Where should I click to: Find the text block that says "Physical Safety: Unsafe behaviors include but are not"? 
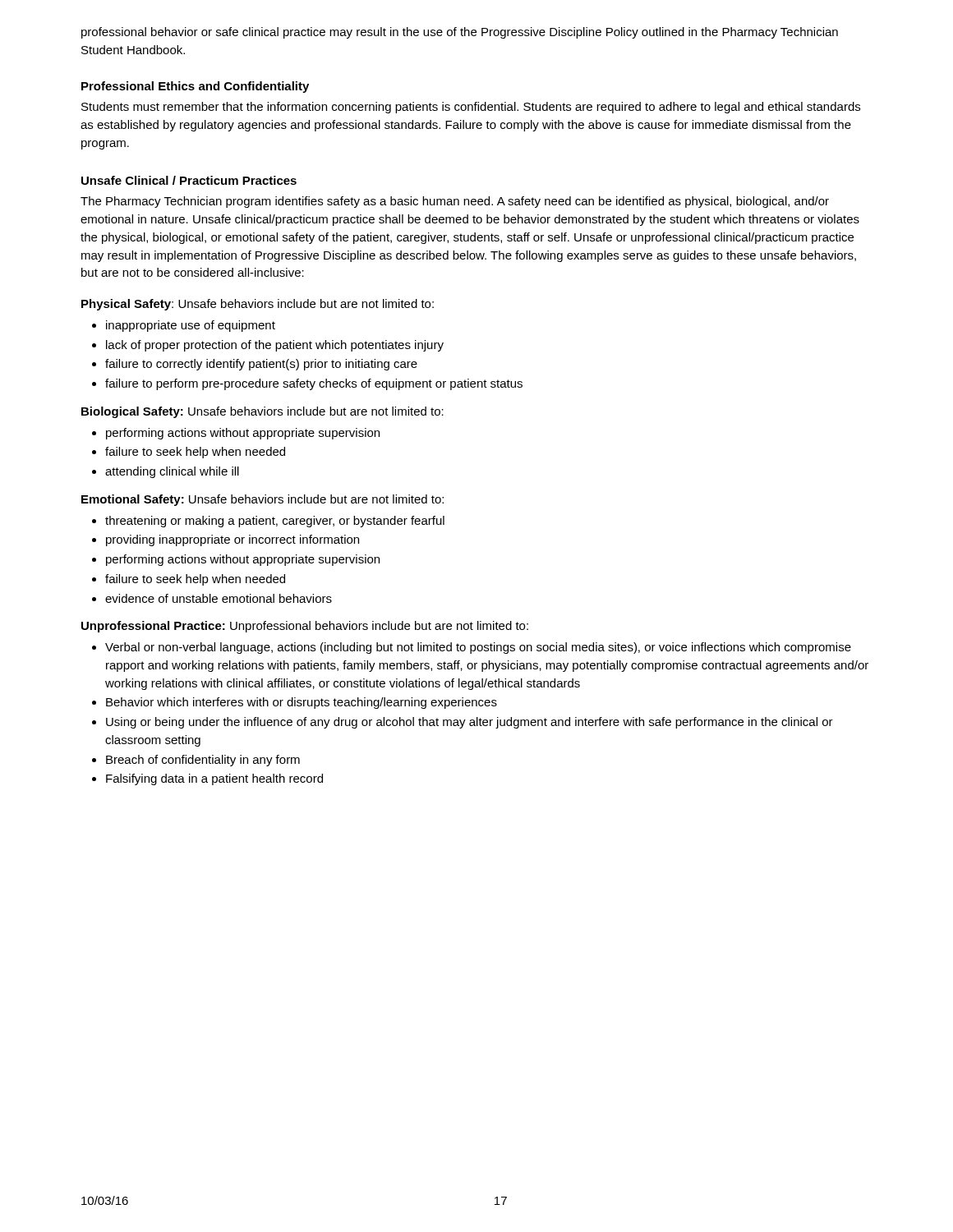[258, 305]
